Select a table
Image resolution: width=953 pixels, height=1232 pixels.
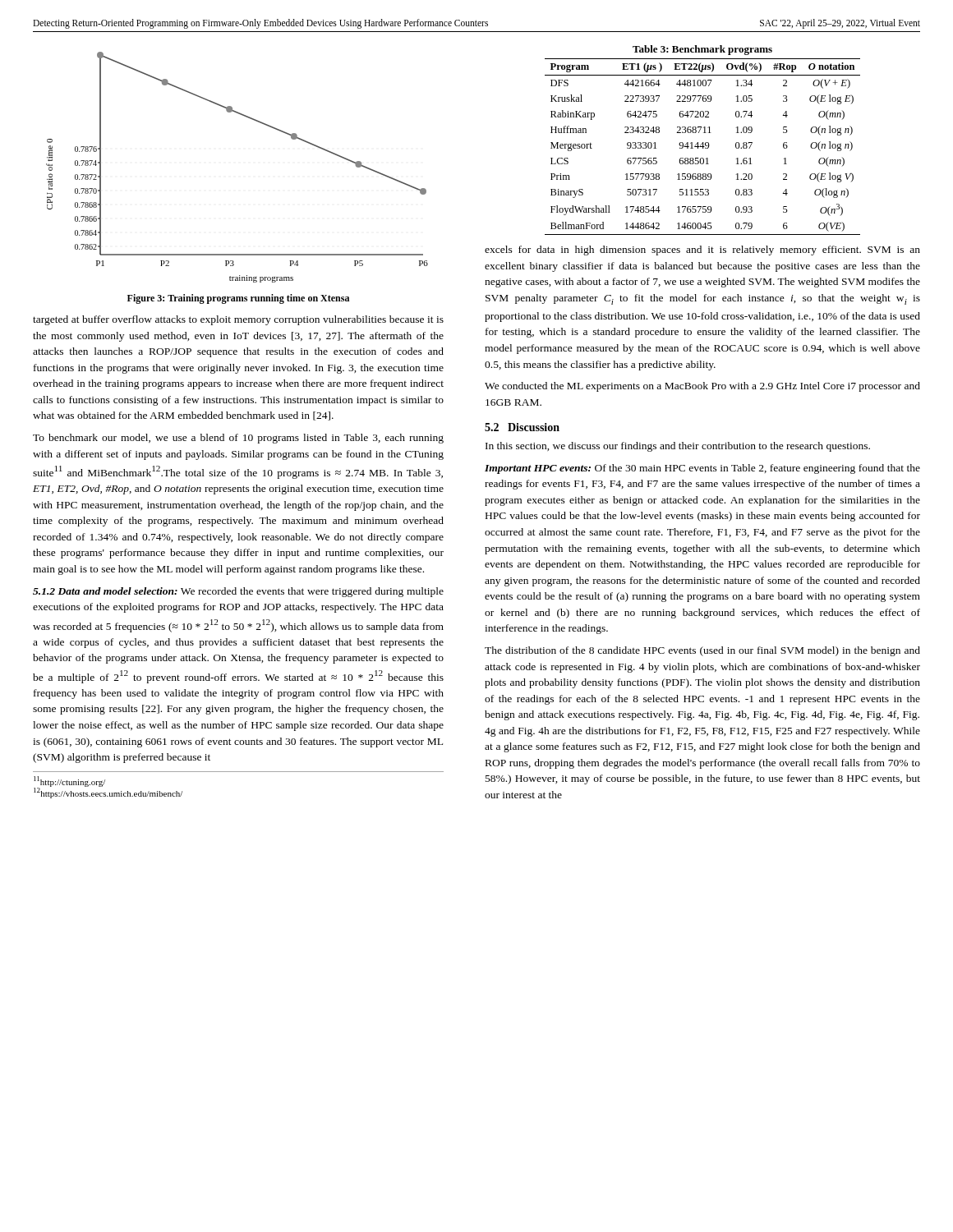pos(702,139)
